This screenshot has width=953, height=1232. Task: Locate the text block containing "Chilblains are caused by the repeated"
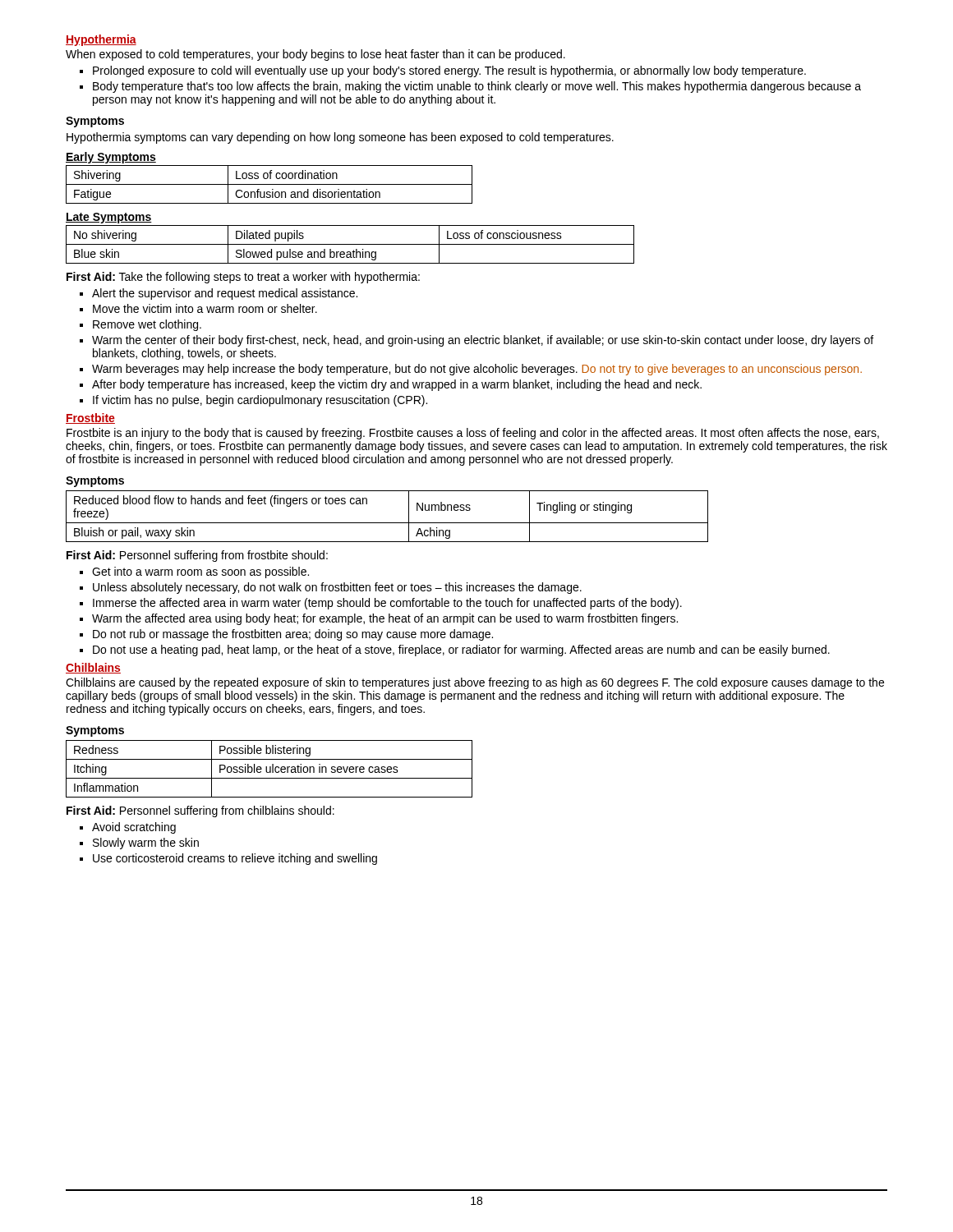pos(475,696)
